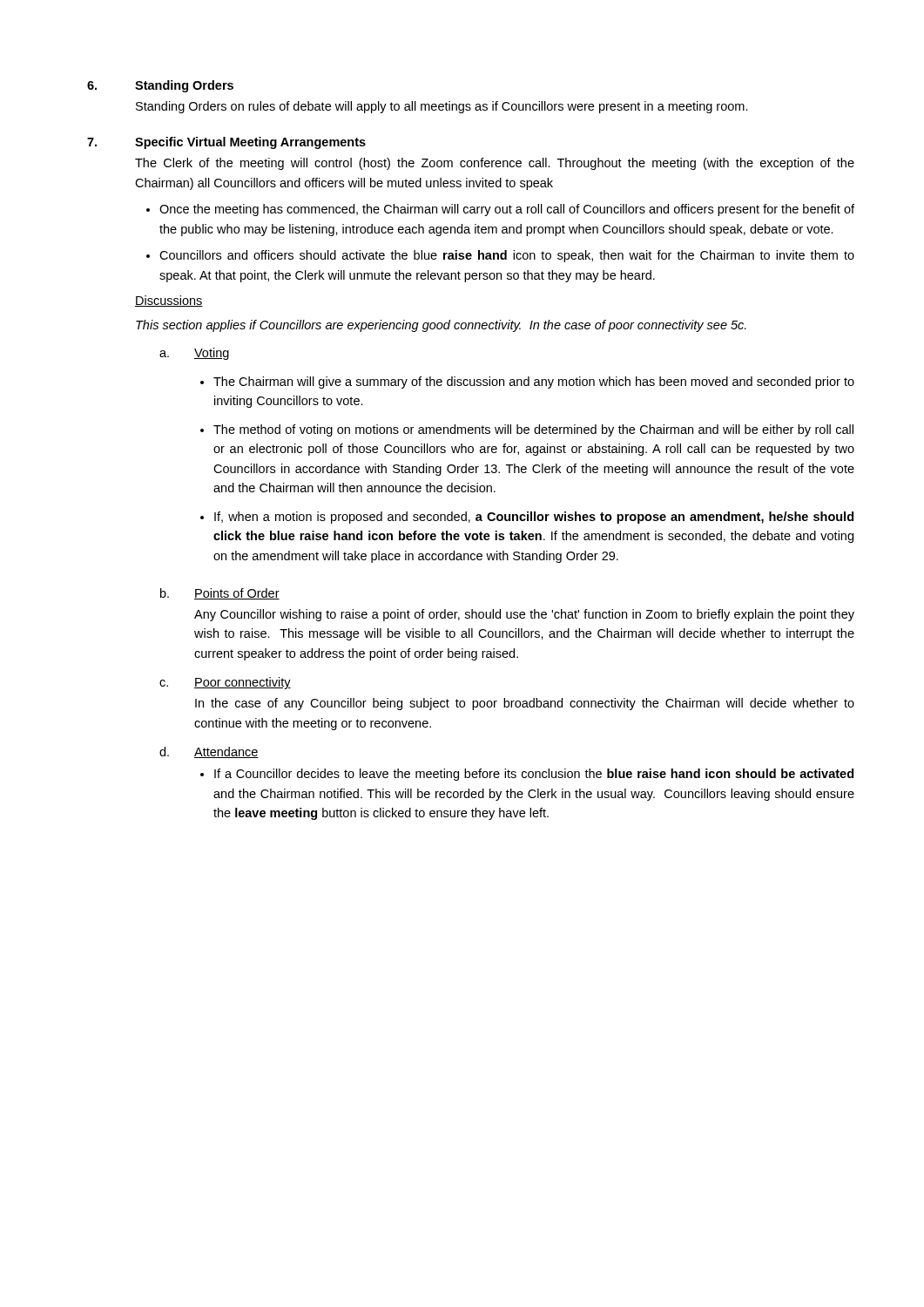924x1307 pixels.
Task: Find the block starting "The Clerk of the meeting will control"
Action: pyautogui.click(x=495, y=173)
